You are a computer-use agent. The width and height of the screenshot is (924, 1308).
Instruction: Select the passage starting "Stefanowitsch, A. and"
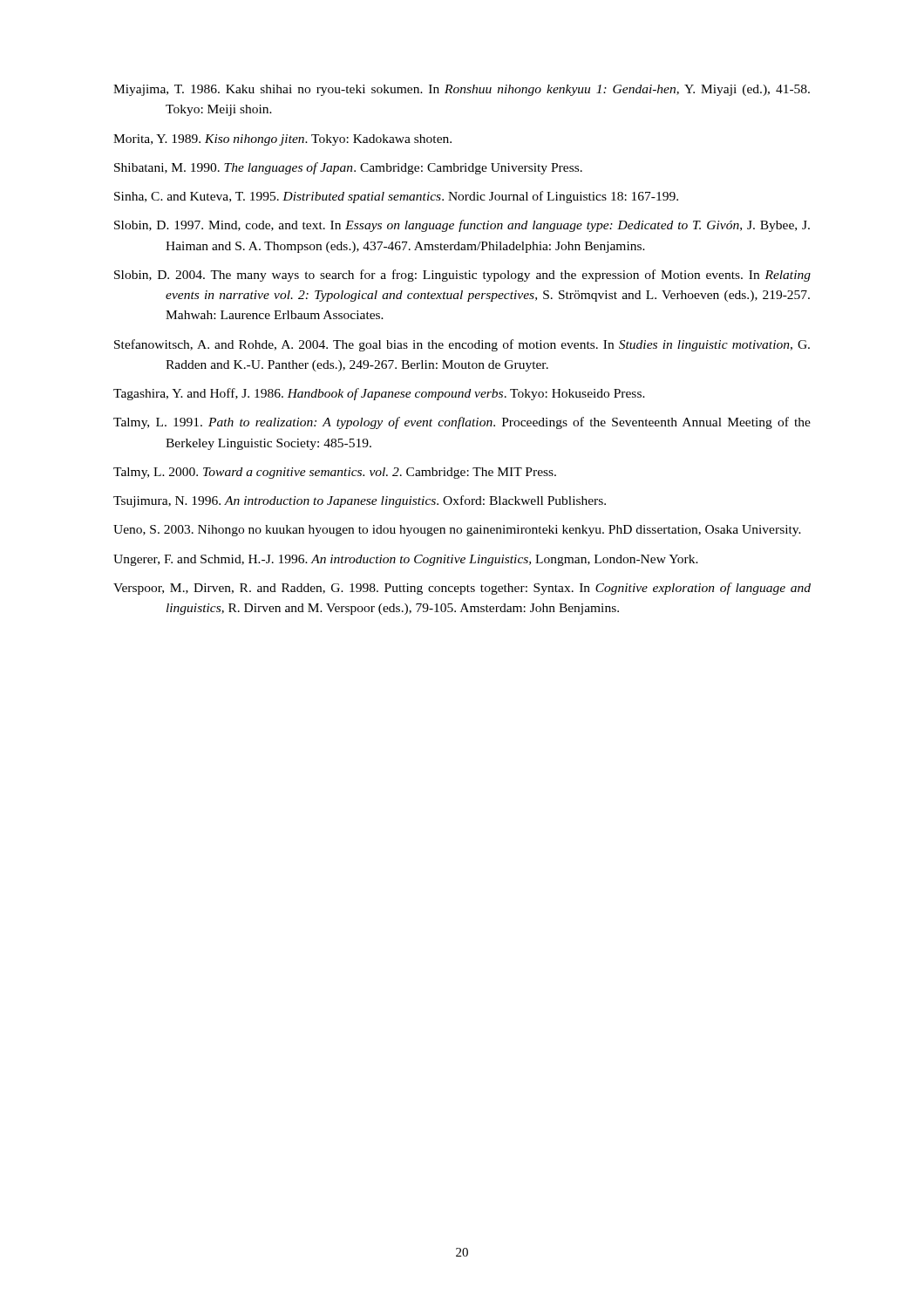(x=462, y=354)
